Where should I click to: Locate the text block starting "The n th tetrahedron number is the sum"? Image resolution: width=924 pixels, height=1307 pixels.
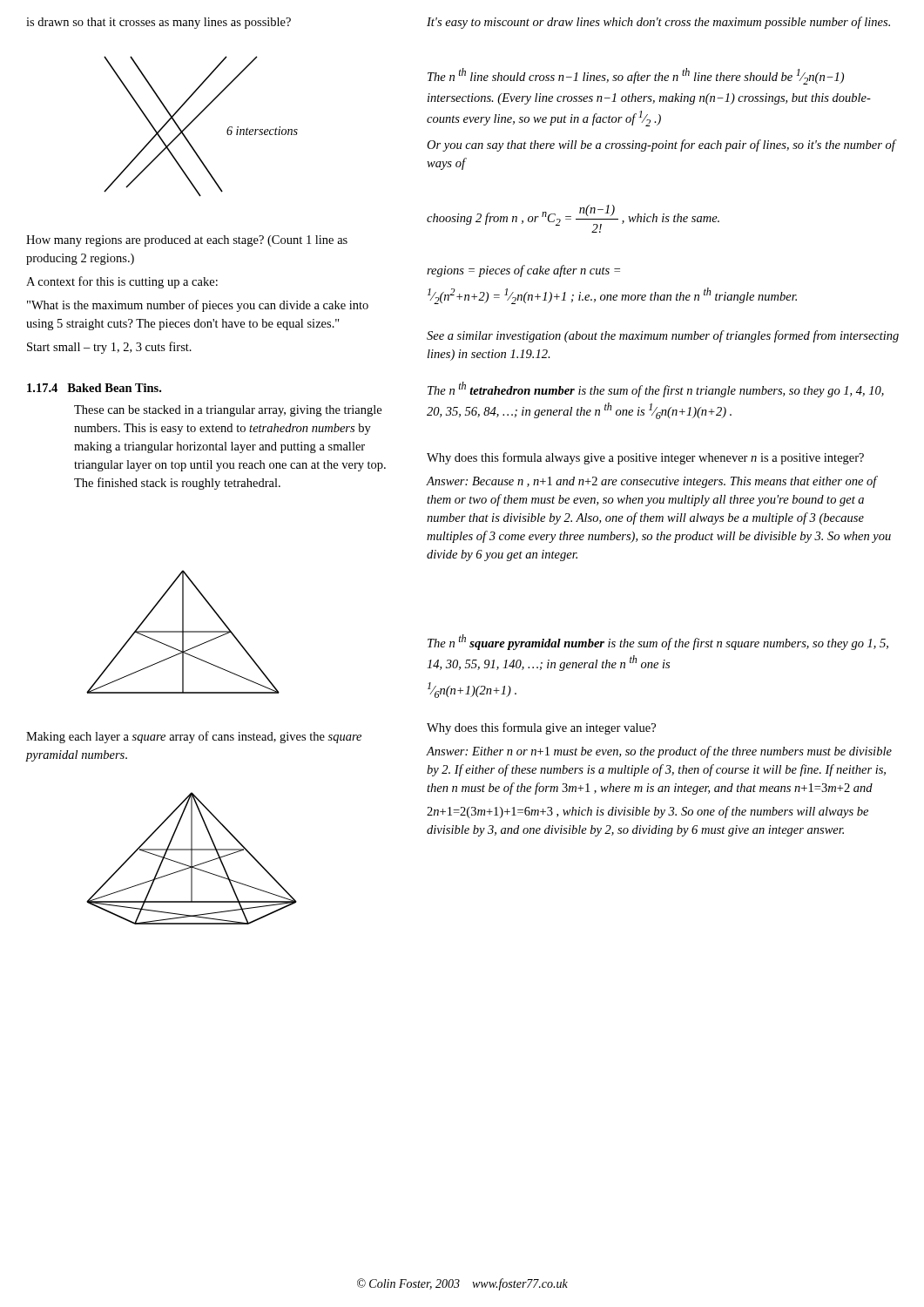(x=664, y=401)
